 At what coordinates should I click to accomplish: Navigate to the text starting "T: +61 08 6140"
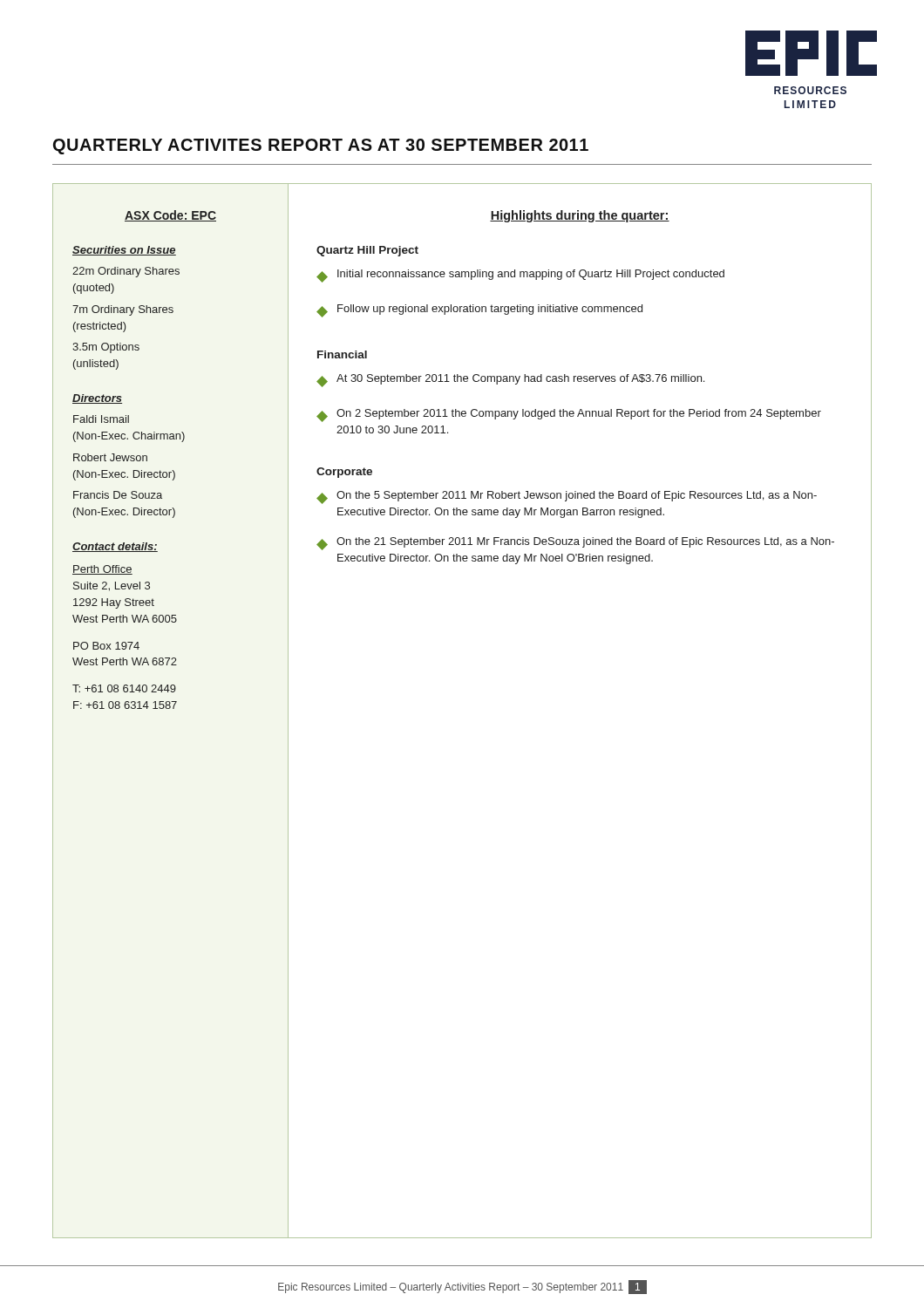point(125,697)
